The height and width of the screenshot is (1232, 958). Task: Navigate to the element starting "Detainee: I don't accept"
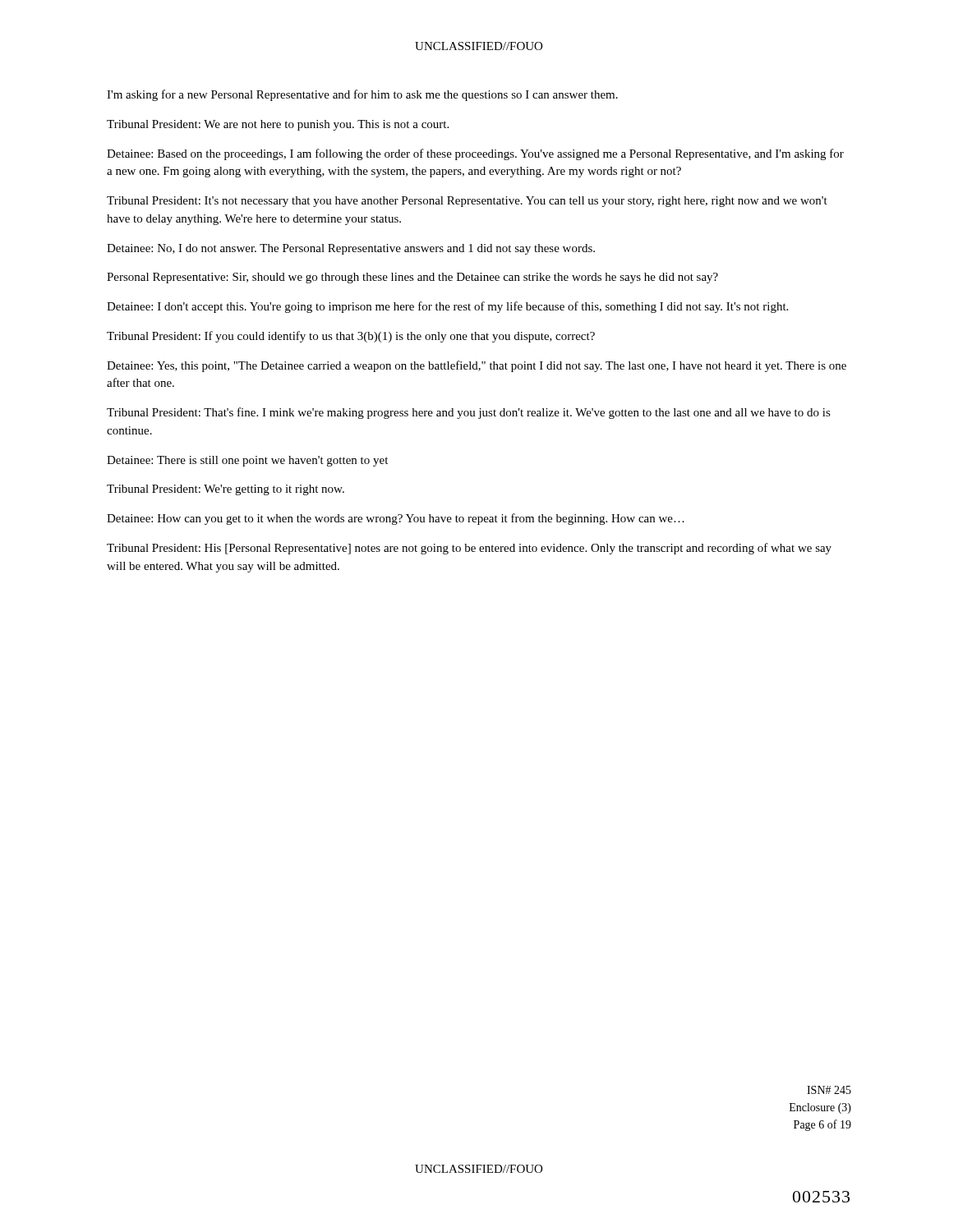tap(448, 306)
